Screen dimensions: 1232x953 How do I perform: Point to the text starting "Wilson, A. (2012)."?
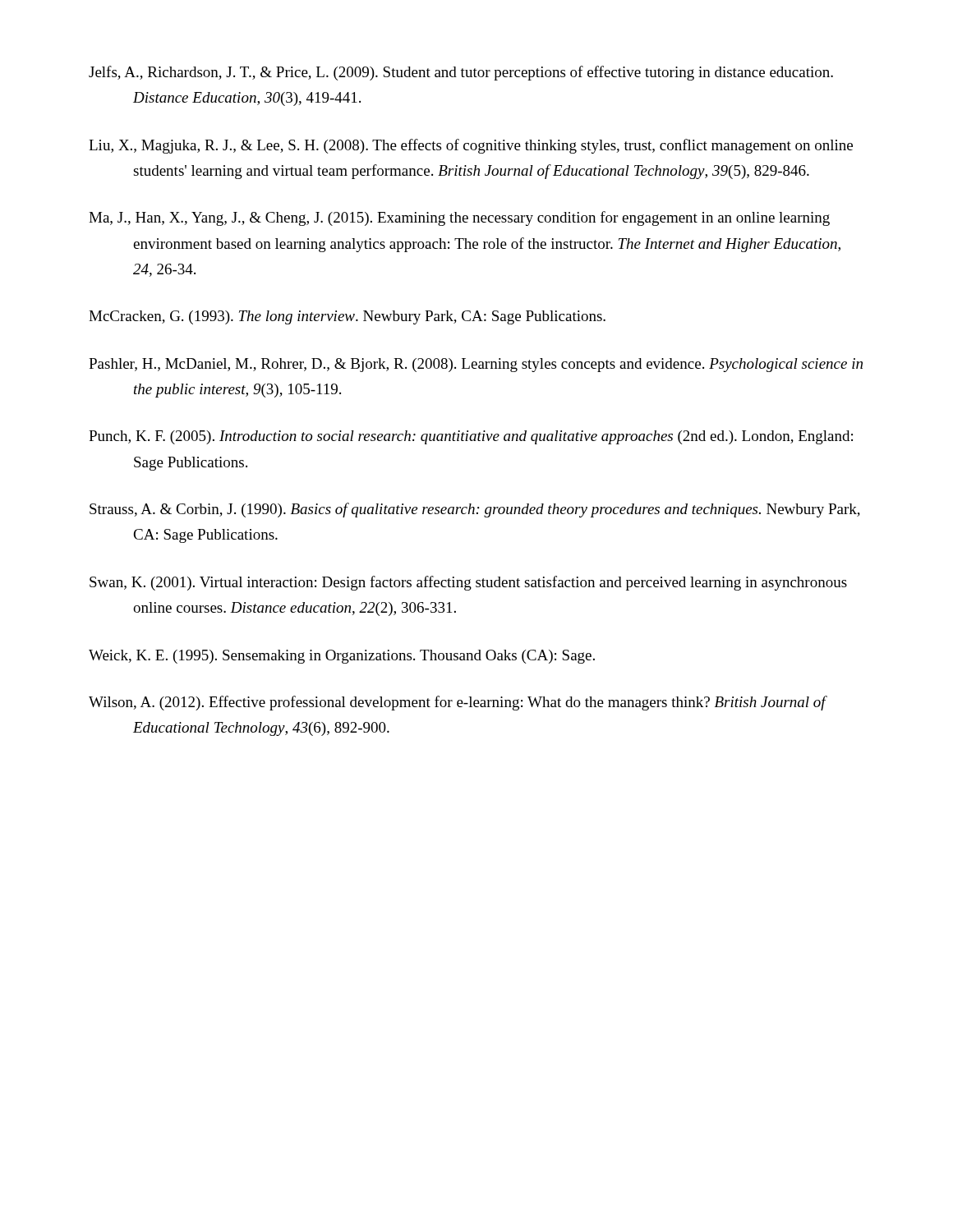457,715
